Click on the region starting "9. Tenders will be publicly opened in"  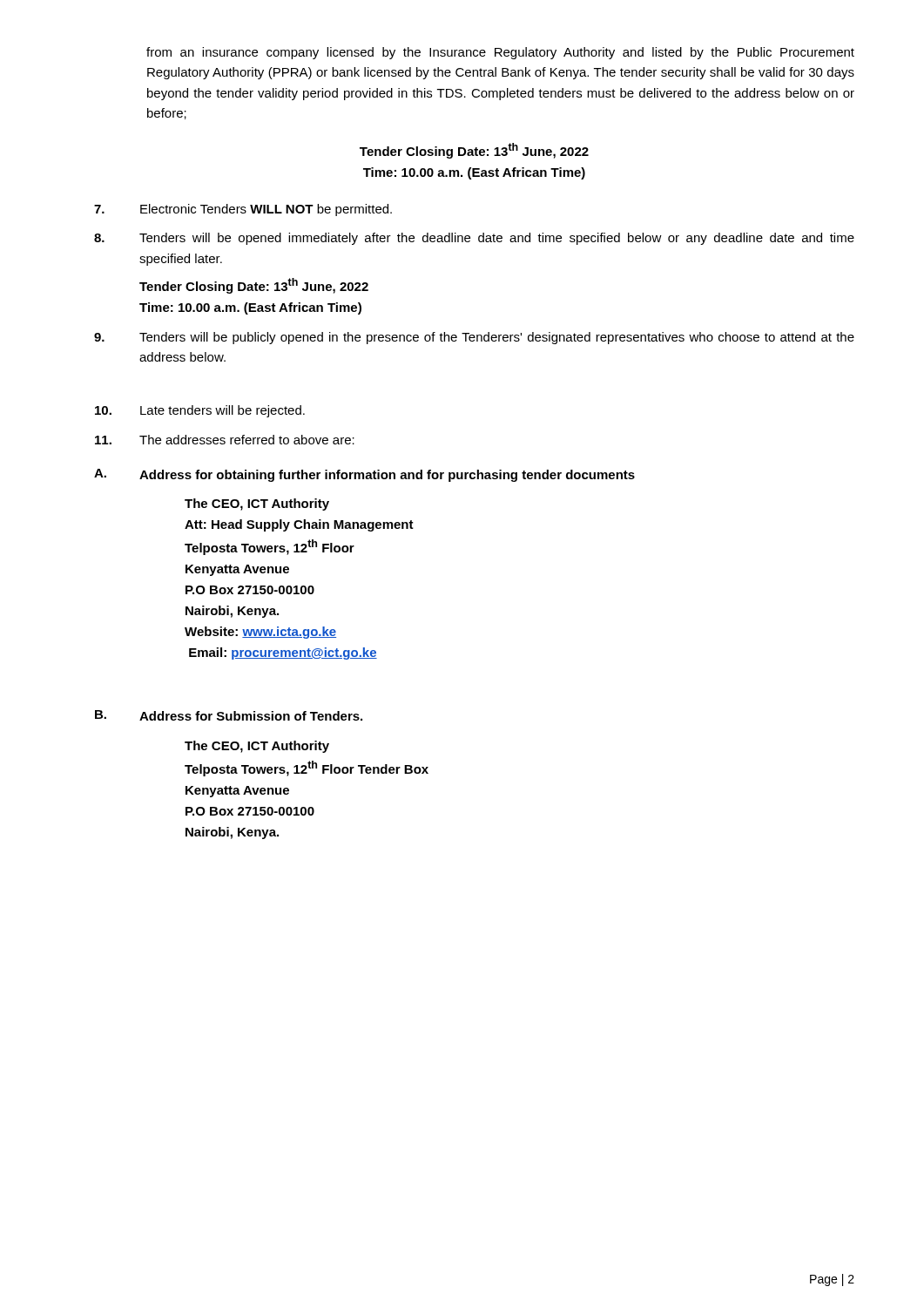[x=474, y=347]
